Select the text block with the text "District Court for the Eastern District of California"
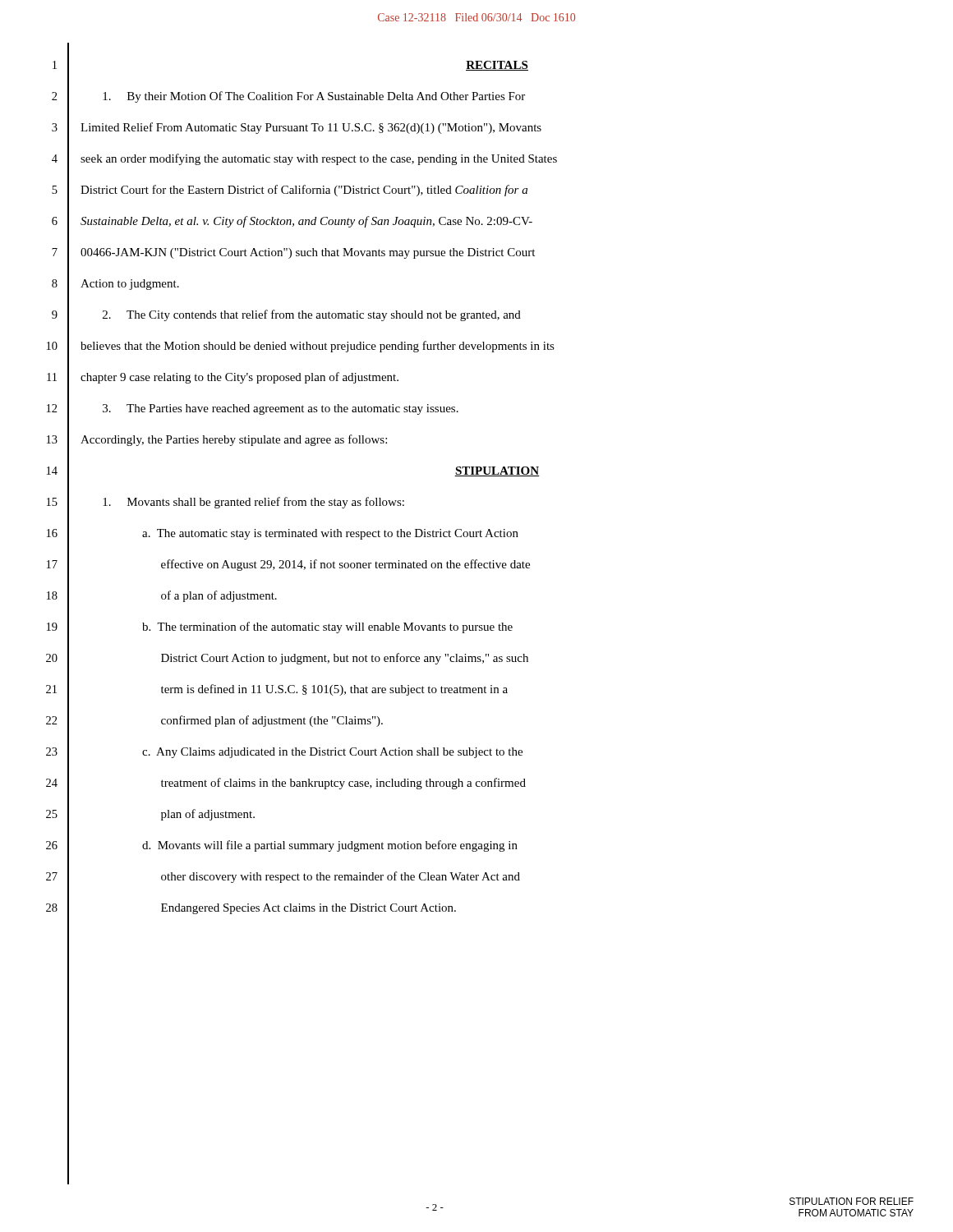The width and height of the screenshot is (953, 1232). [x=304, y=190]
